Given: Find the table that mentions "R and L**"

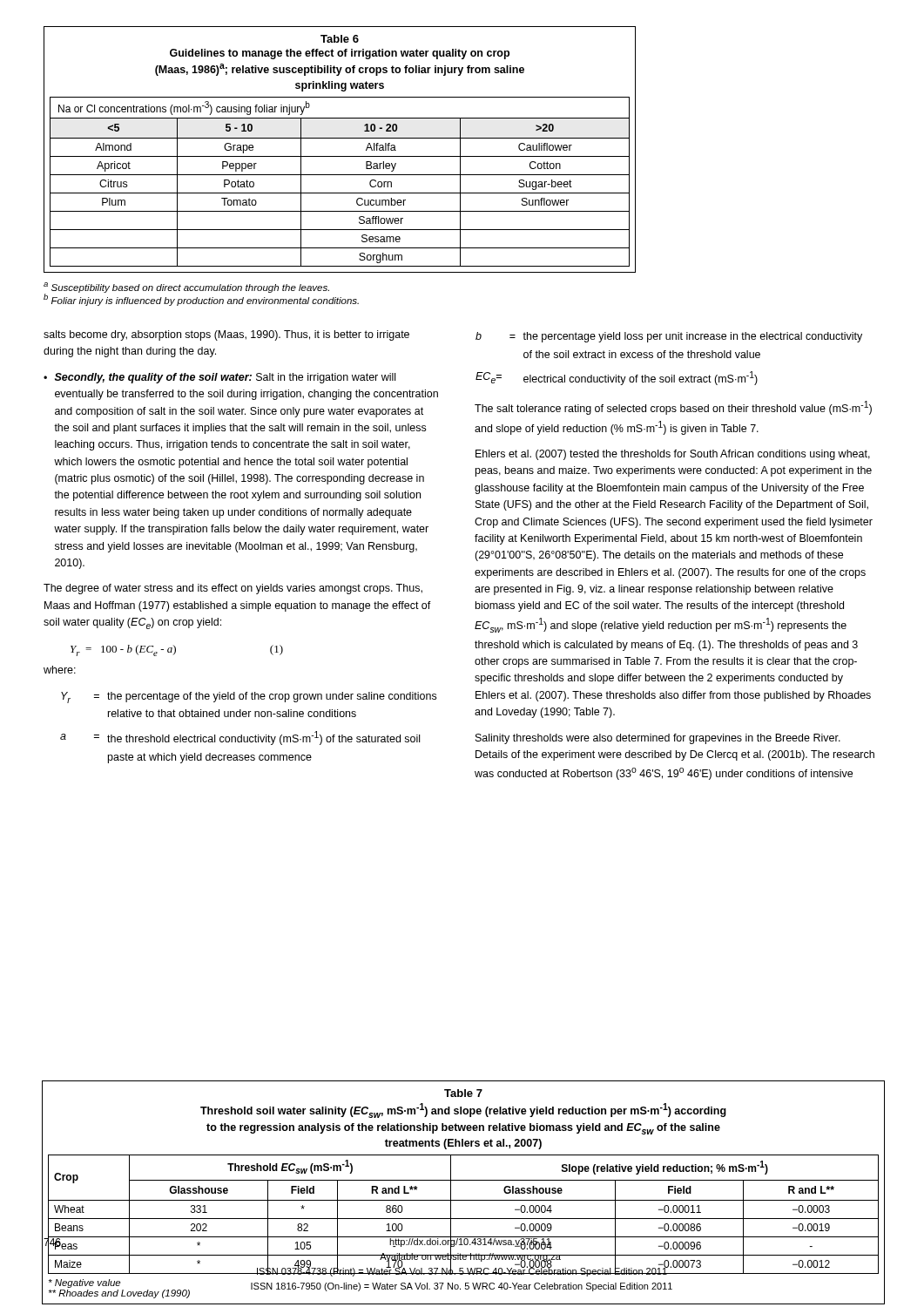Looking at the screenshot, I should pyautogui.click(x=463, y=1192).
